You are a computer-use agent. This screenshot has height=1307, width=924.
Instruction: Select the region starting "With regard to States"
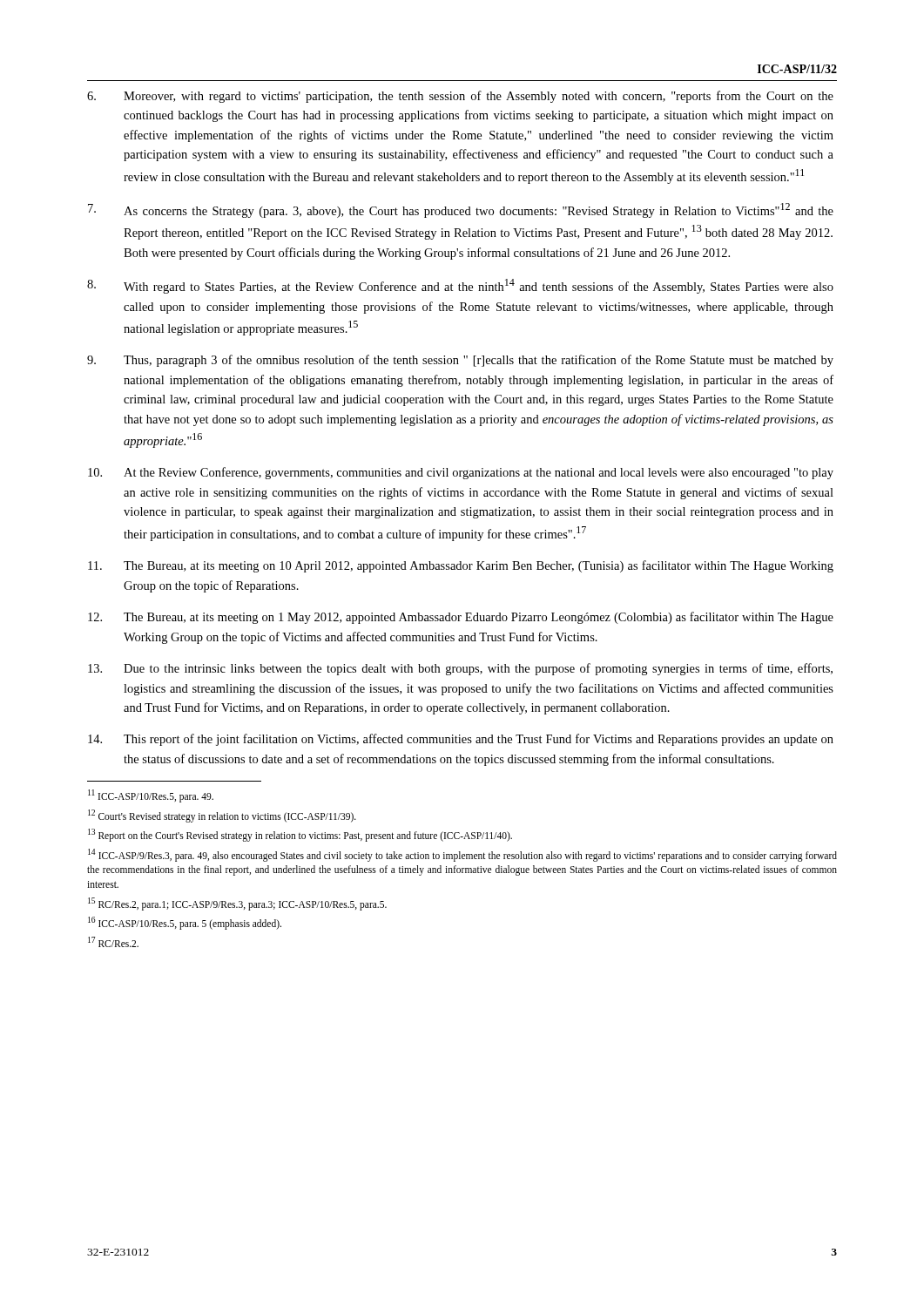(x=460, y=307)
